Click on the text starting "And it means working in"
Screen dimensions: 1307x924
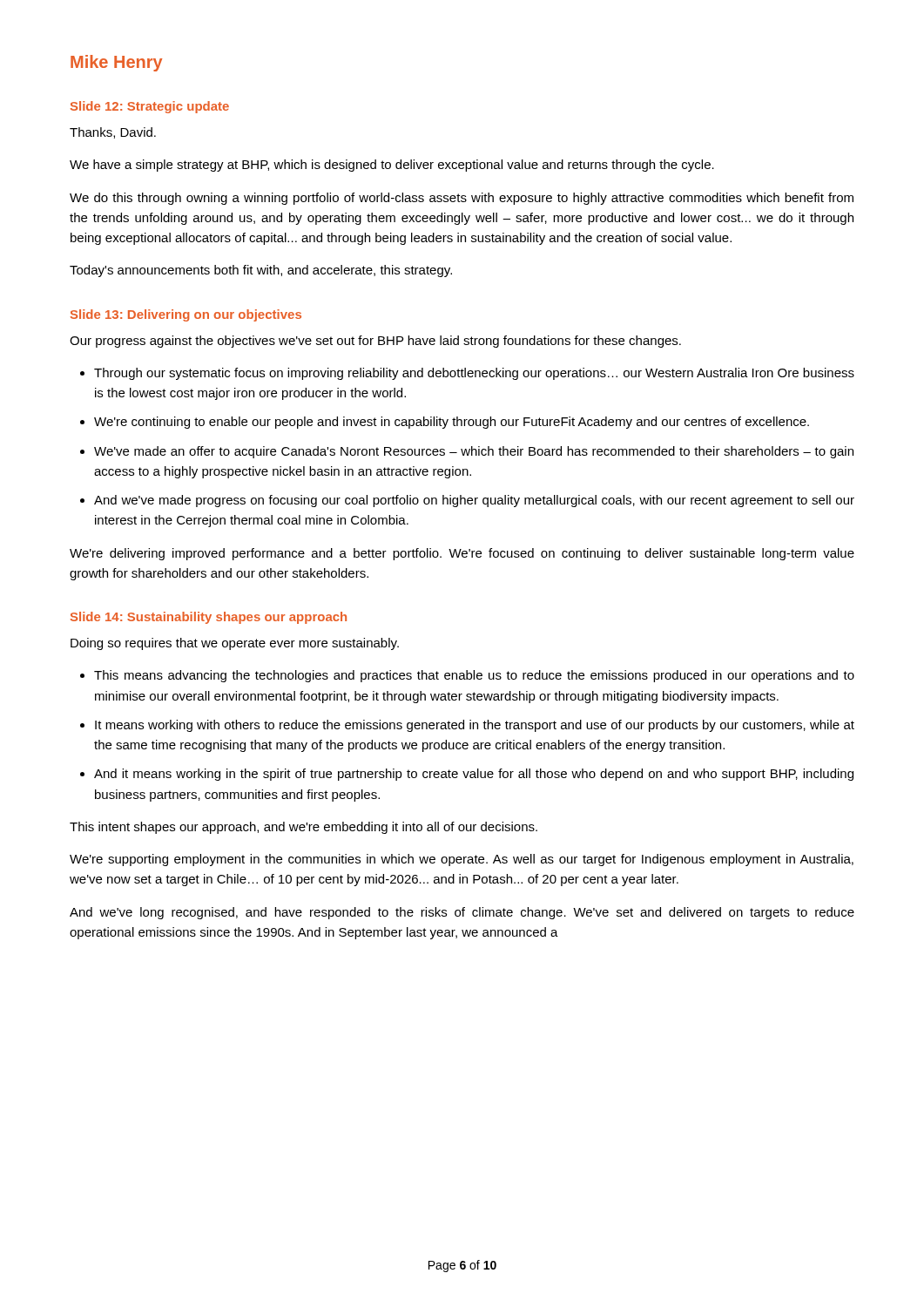point(474,784)
